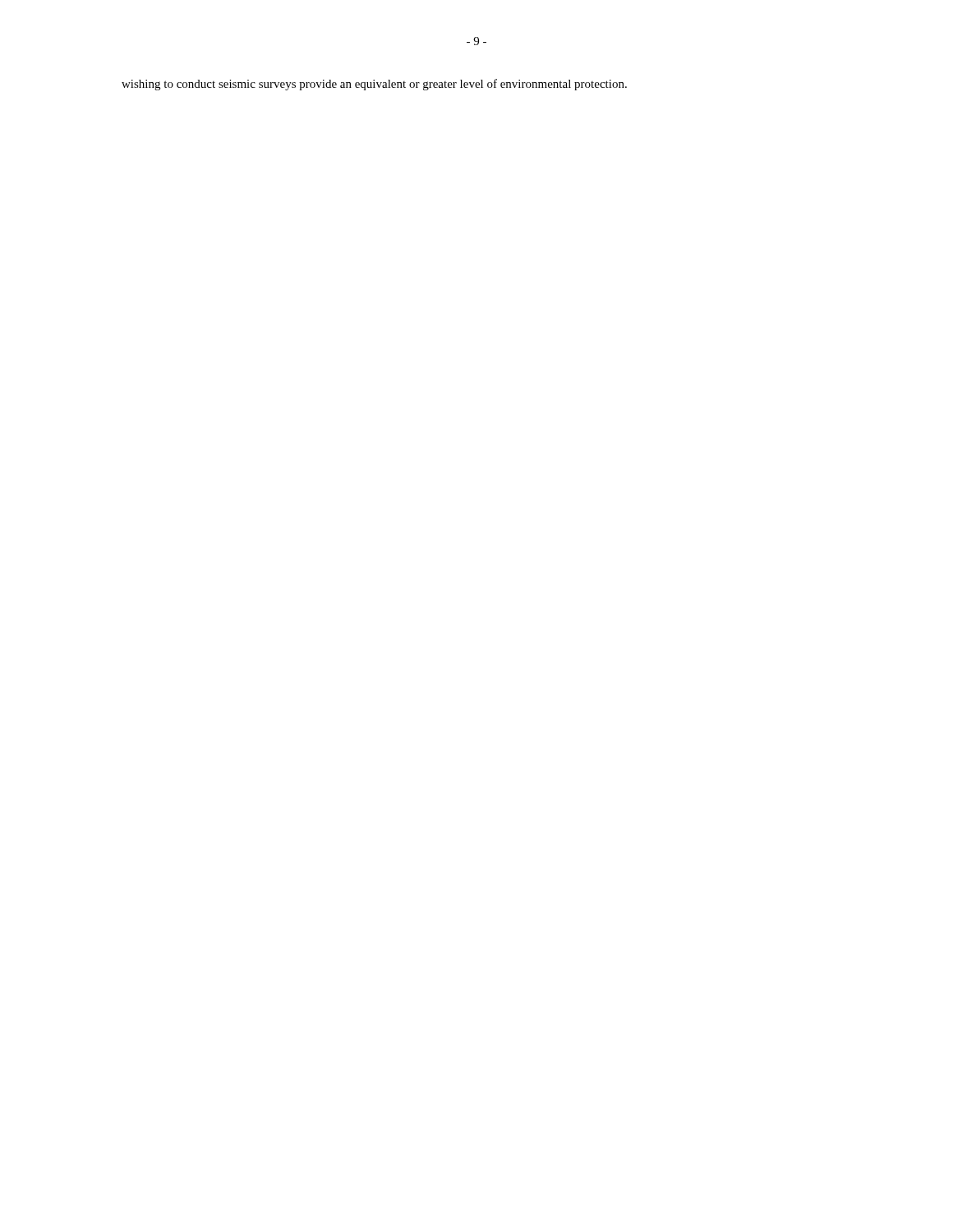Viewport: 953px width, 1232px height.
Task: Select the passage starting "wishing to conduct seismic surveys"
Action: 374,84
